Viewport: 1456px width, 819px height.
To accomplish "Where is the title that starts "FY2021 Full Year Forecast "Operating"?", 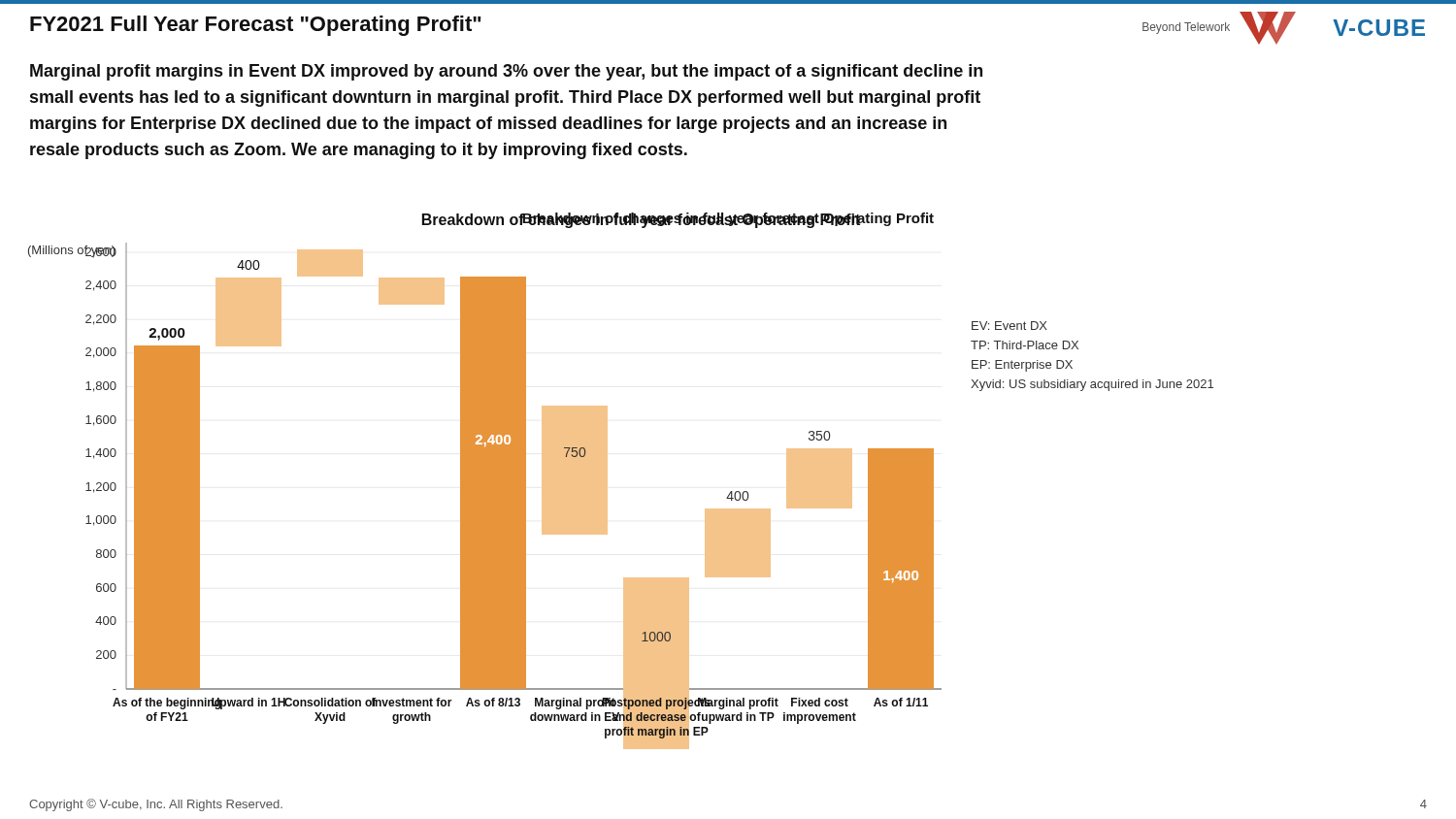I will coord(256,24).
